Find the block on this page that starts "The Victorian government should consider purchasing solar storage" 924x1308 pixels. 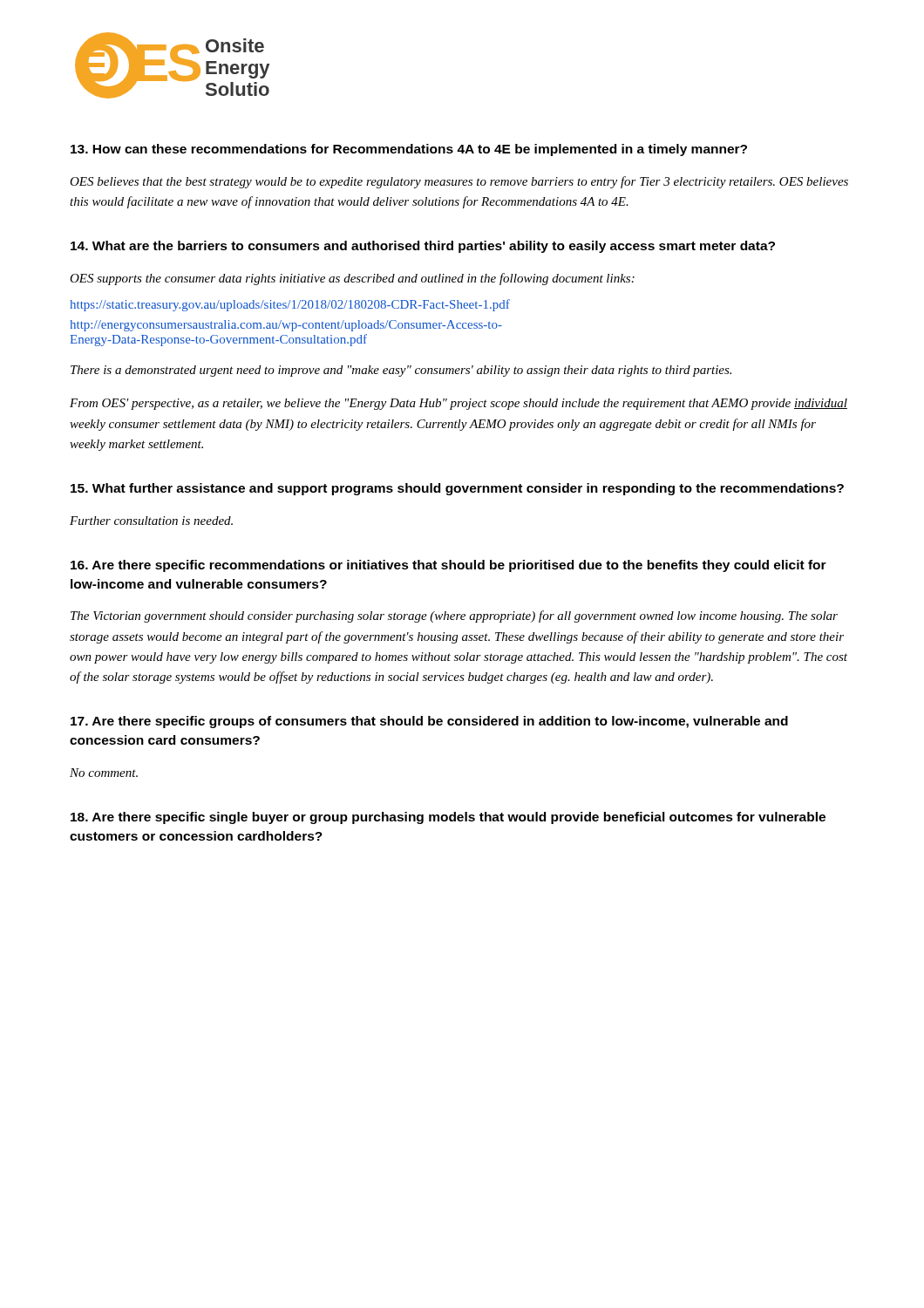462,647
